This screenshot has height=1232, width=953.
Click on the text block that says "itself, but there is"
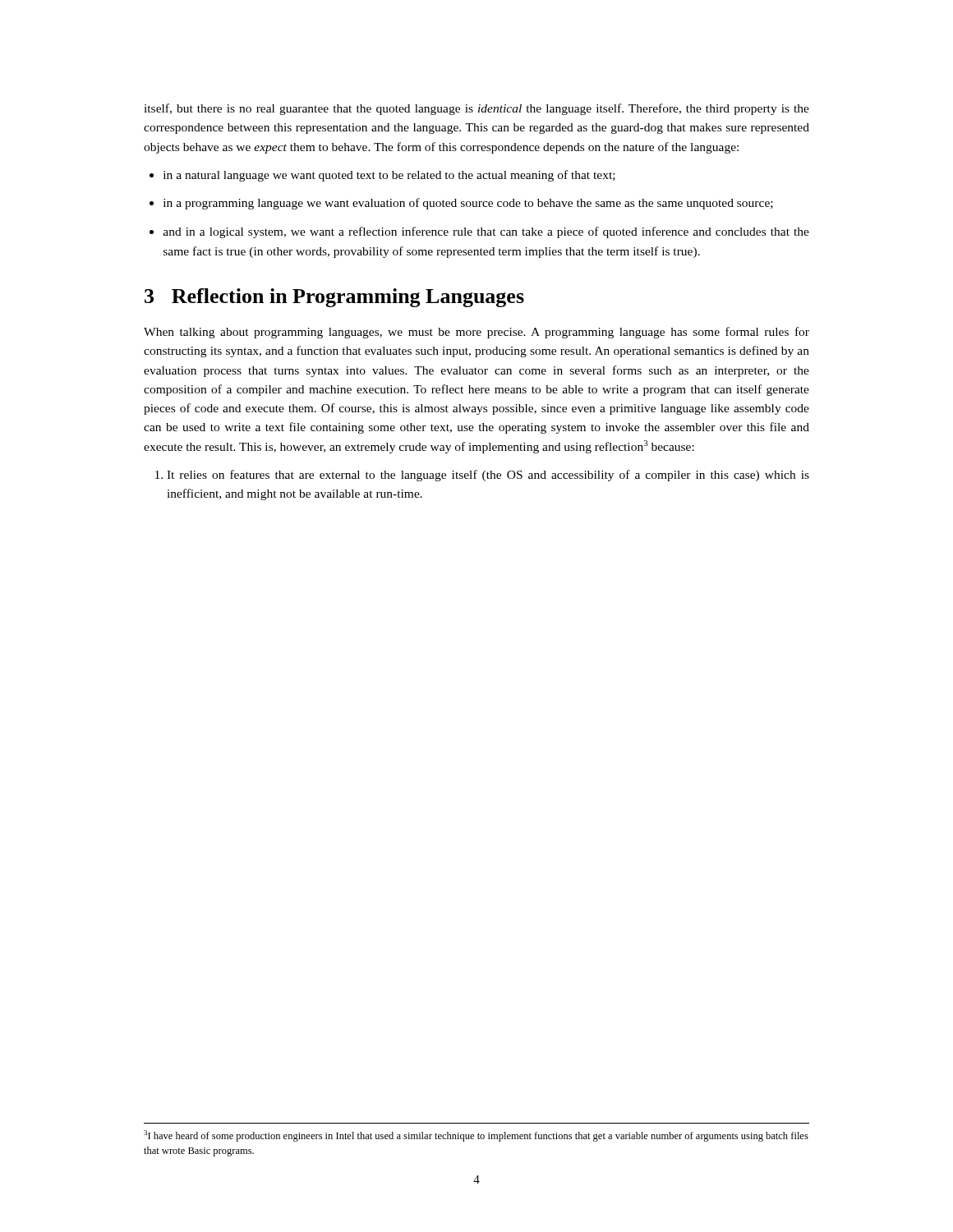[476, 127]
